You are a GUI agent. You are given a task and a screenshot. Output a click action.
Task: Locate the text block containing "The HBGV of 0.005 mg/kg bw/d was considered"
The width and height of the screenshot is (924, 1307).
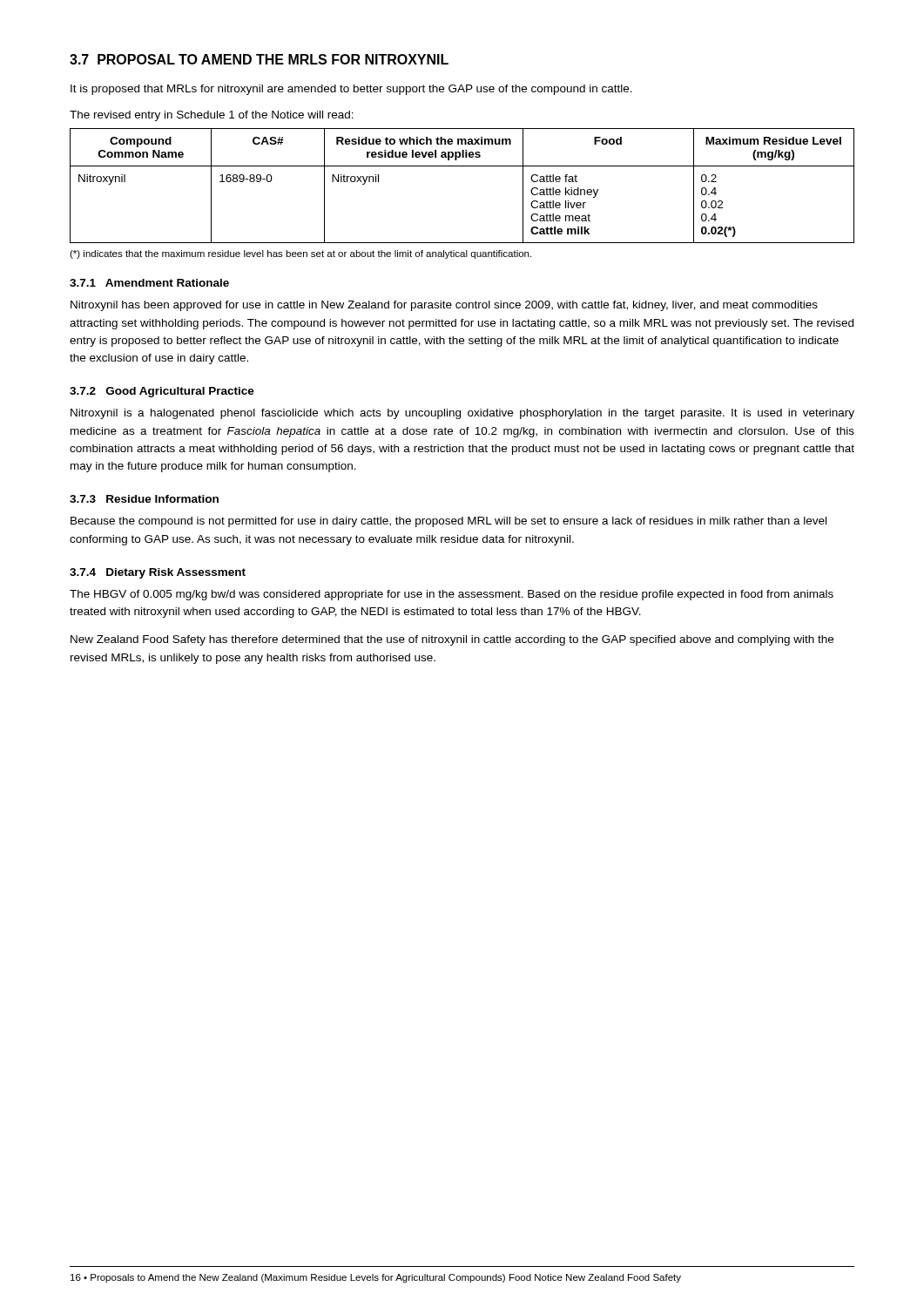point(452,602)
